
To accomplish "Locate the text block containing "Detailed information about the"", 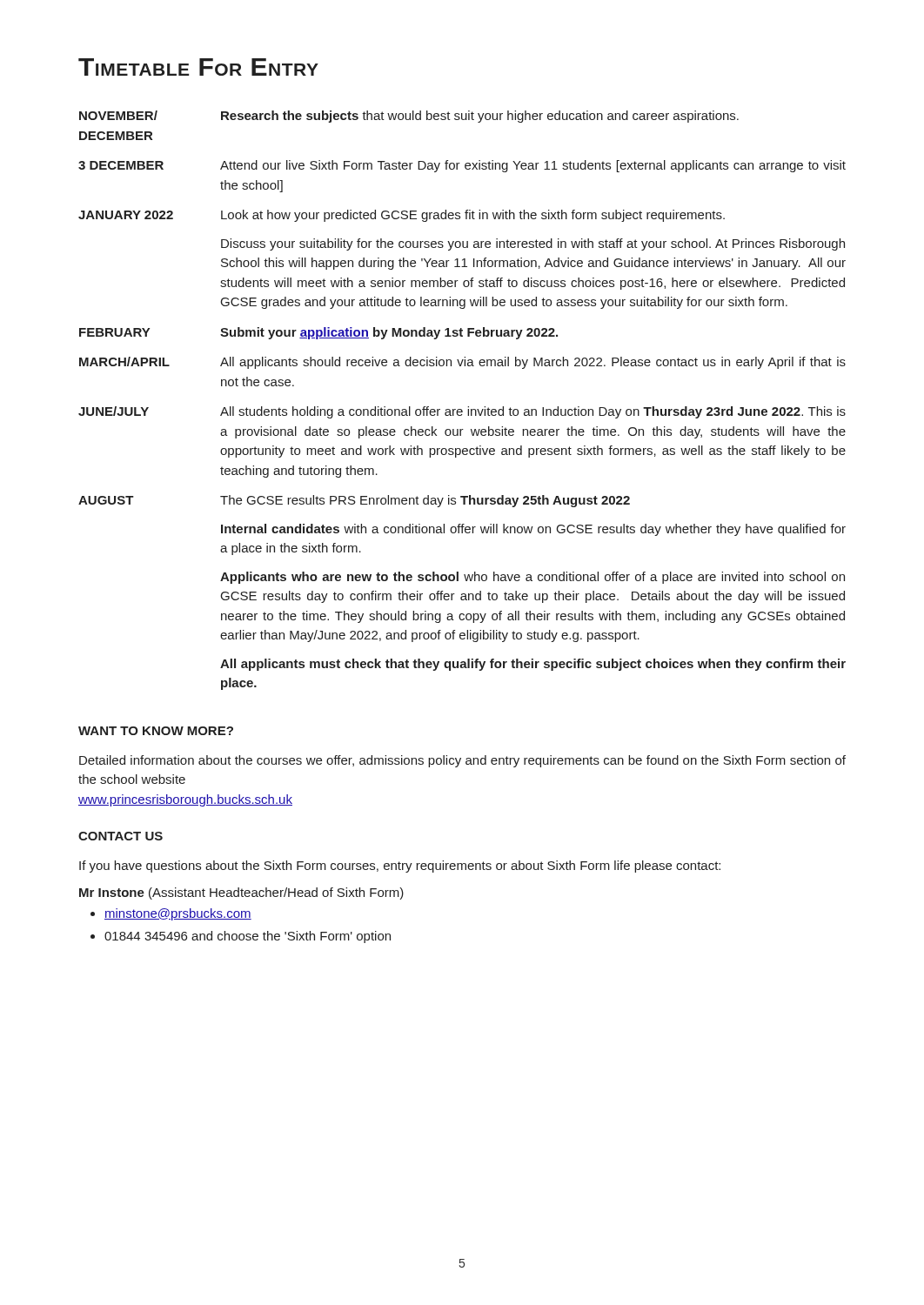I will pyautogui.click(x=462, y=761).
